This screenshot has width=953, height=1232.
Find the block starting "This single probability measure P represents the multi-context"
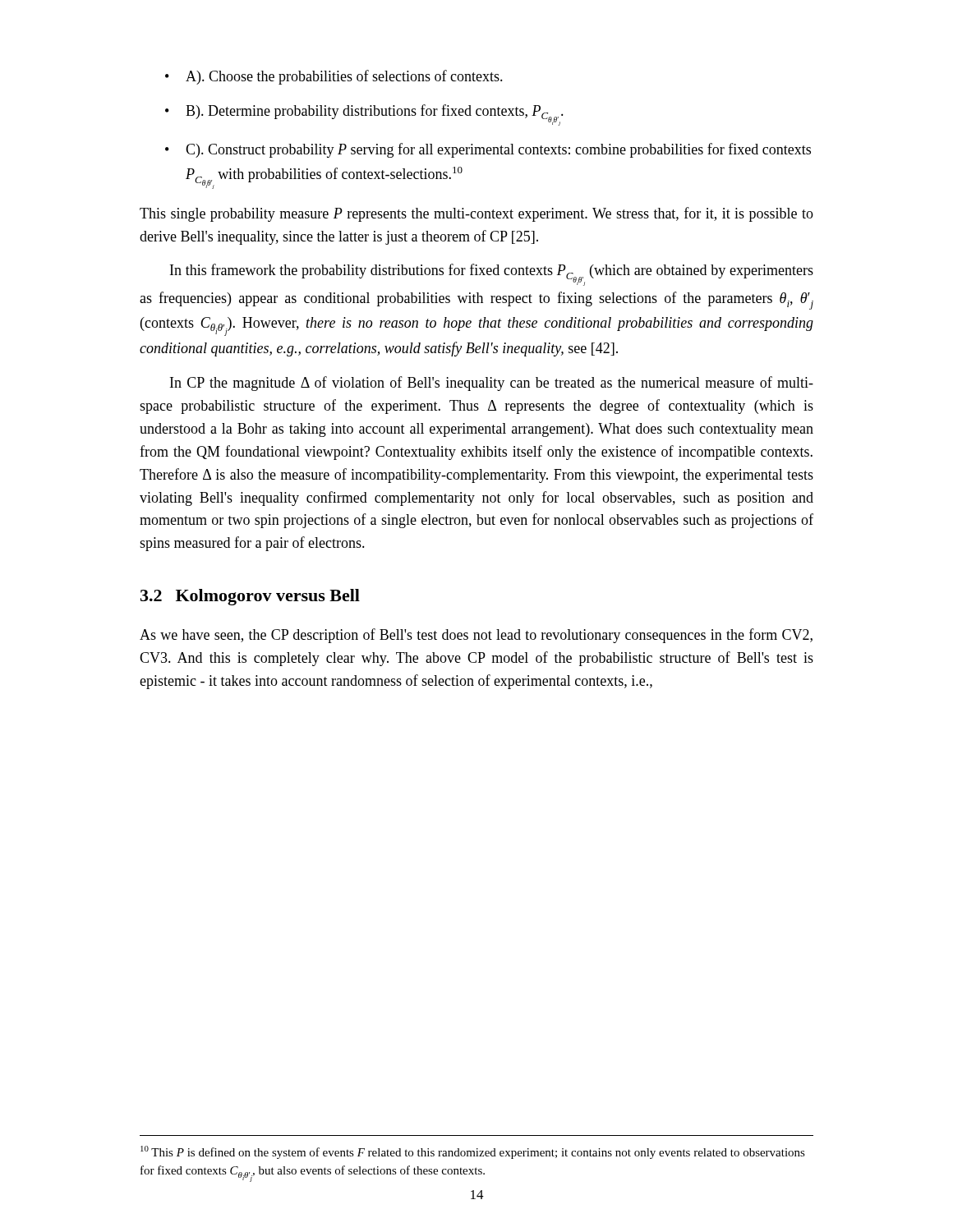[x=476, y=225]
